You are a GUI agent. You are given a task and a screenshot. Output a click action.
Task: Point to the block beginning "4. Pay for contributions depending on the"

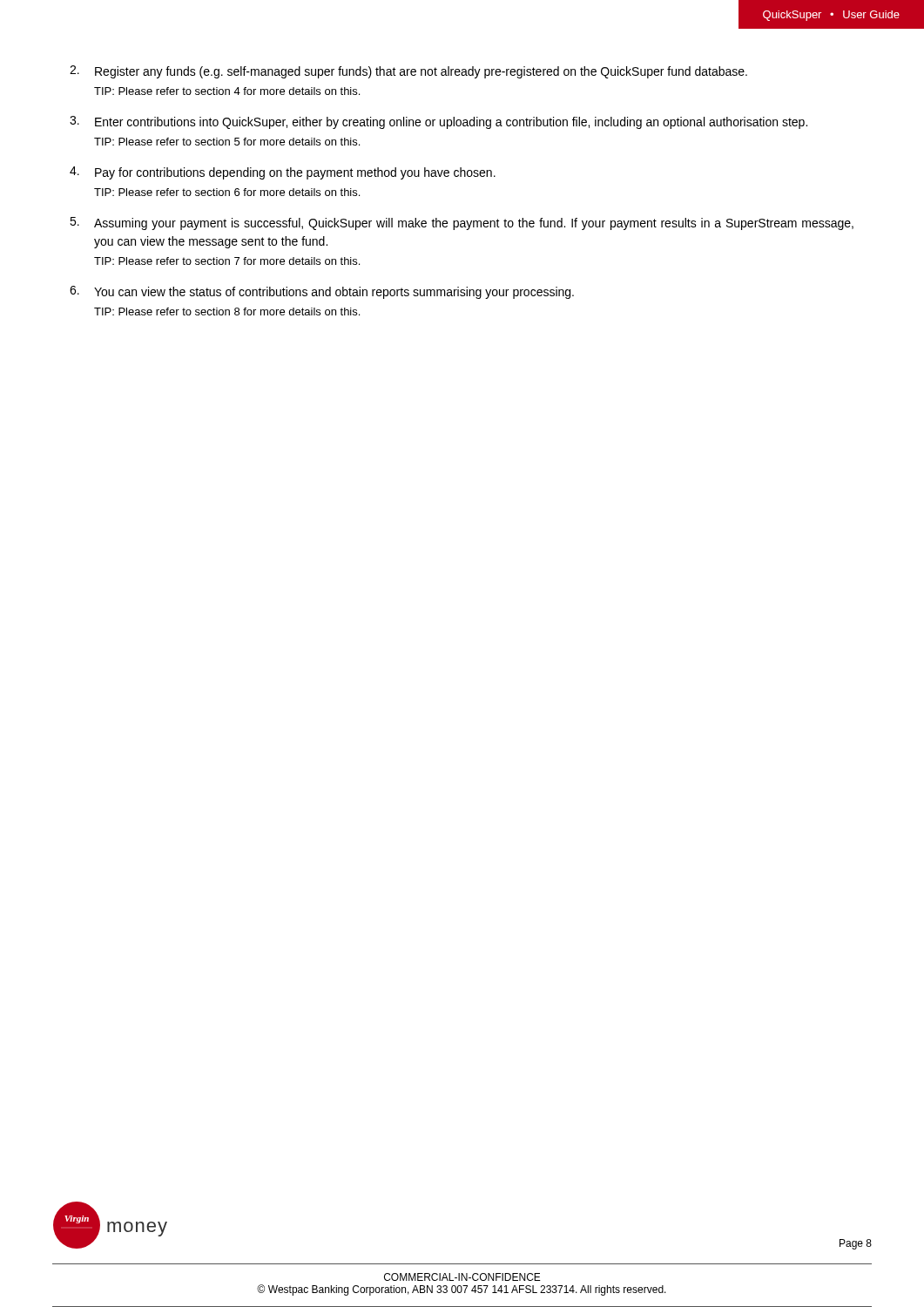pyautogui.click(x=462, y=173)
